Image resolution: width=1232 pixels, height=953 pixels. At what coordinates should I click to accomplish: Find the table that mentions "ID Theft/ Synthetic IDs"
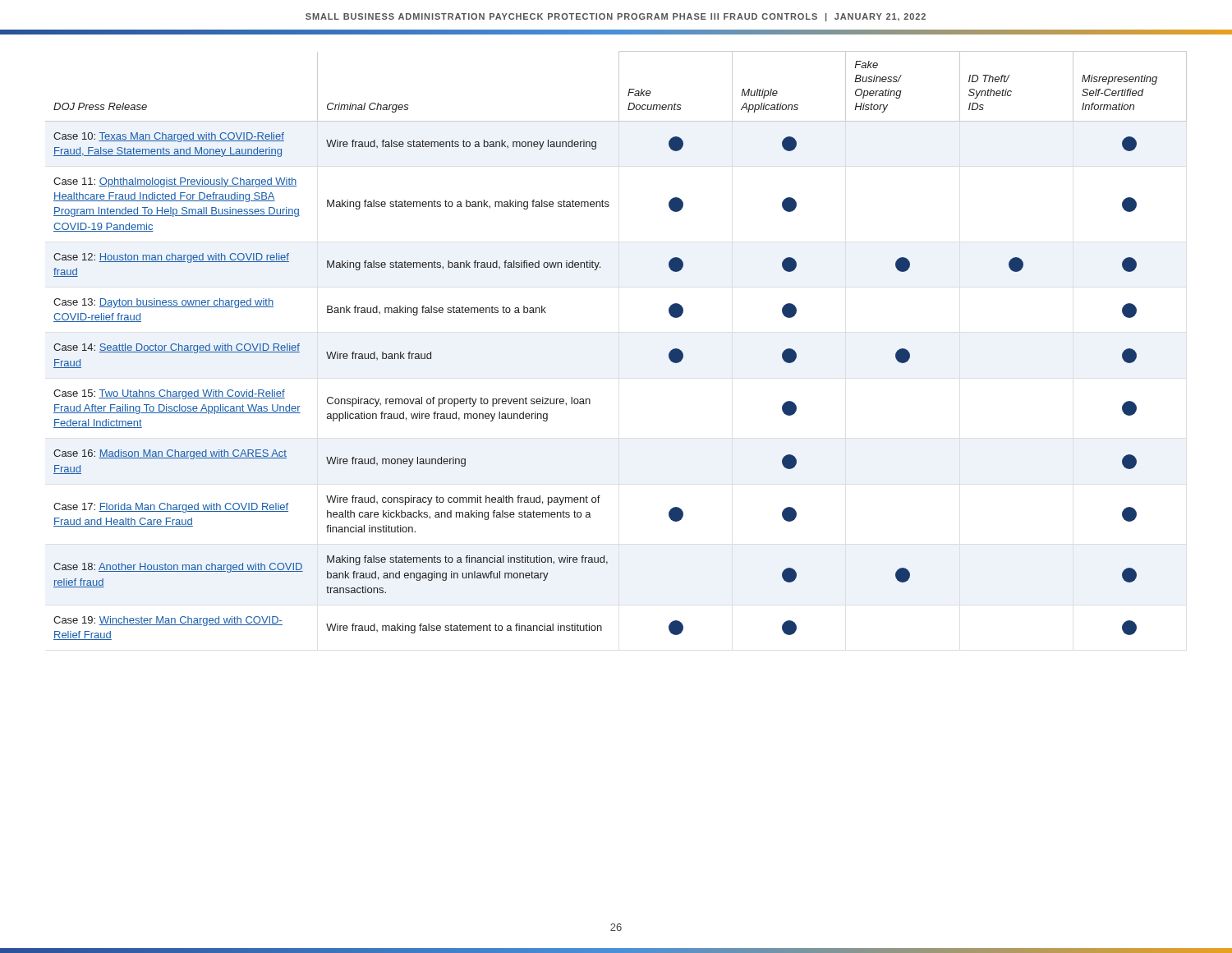coord(616,351)
